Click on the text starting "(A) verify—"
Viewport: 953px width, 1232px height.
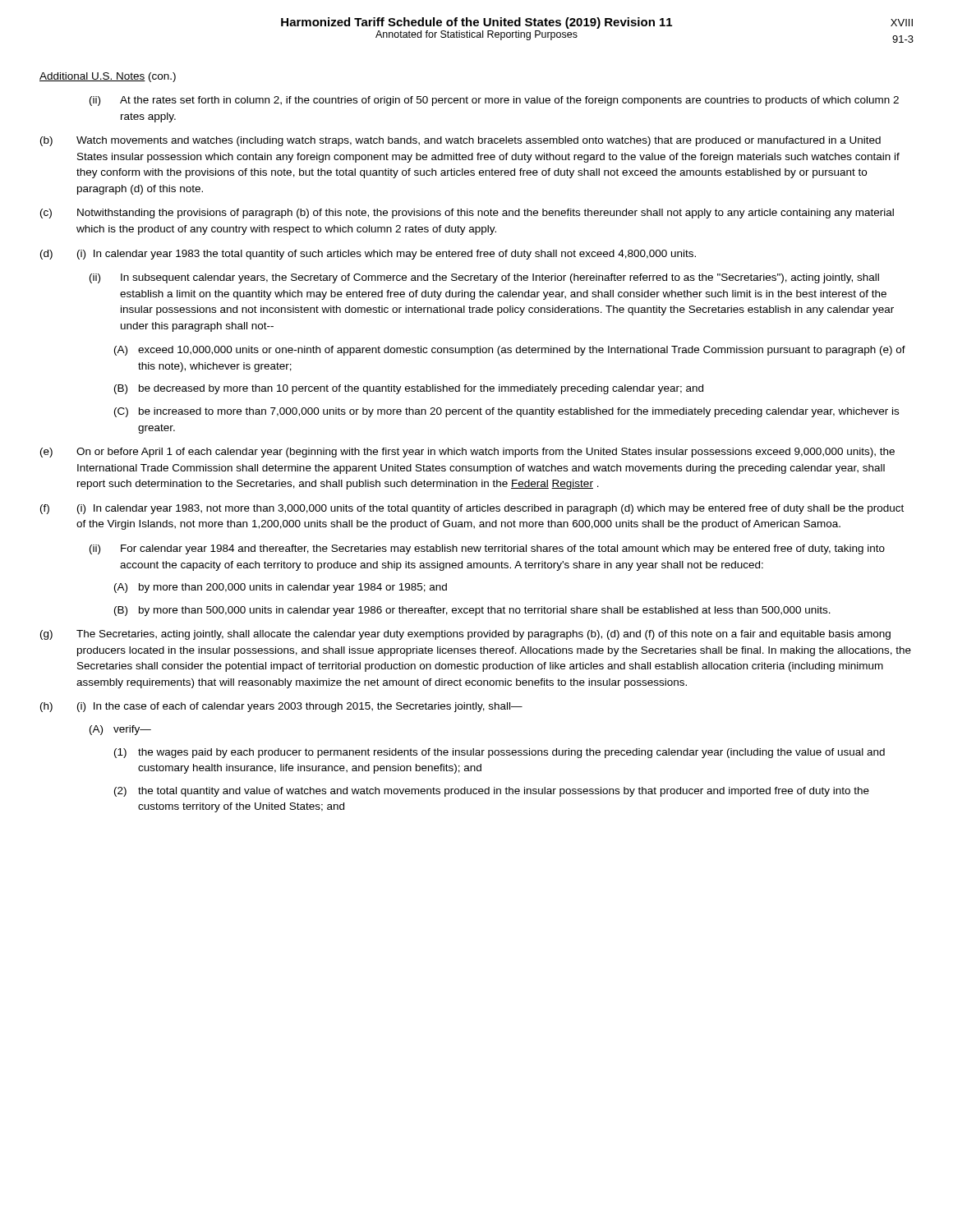(120, 730)
